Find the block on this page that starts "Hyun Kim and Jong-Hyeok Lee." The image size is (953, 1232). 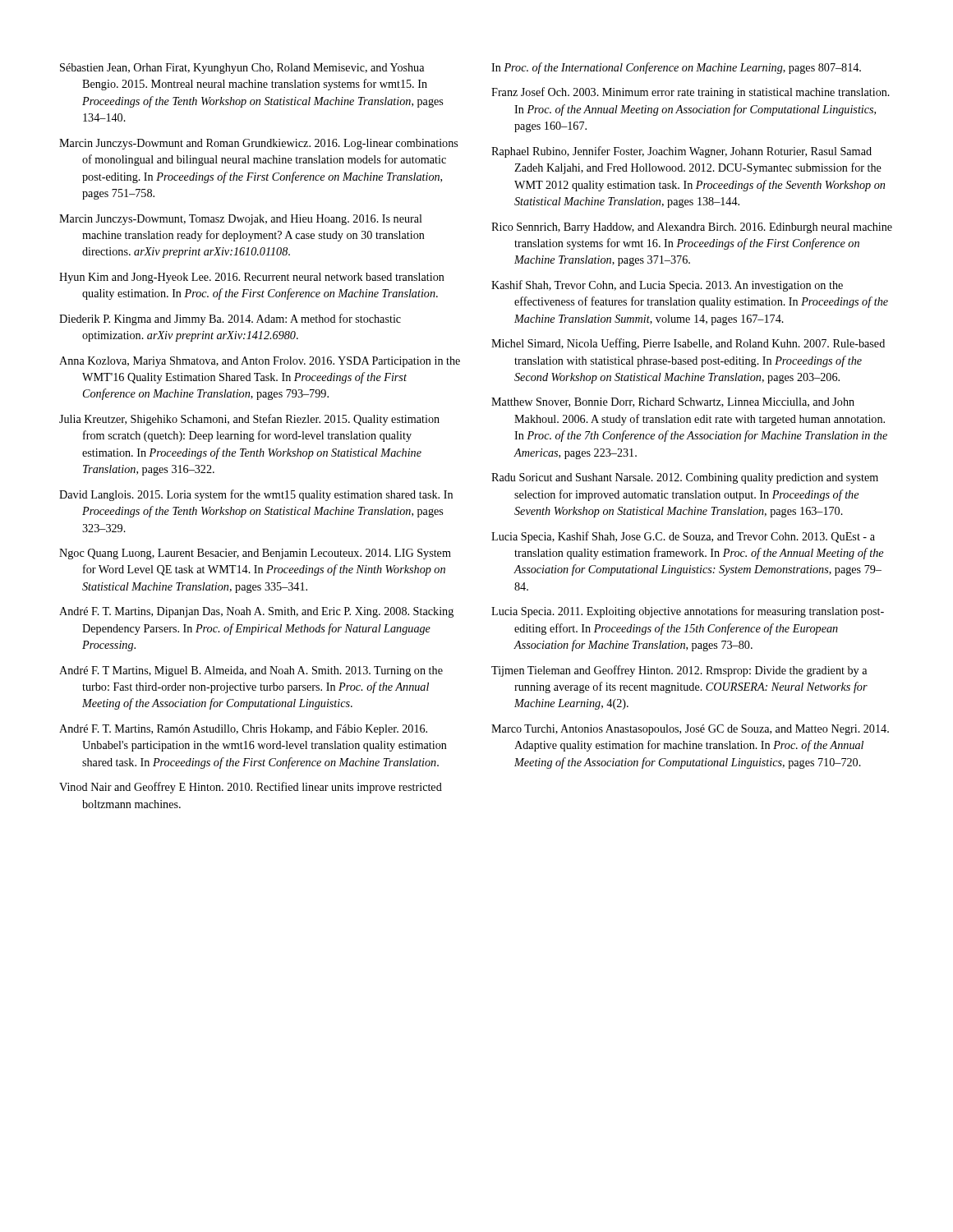click(252, 285)
